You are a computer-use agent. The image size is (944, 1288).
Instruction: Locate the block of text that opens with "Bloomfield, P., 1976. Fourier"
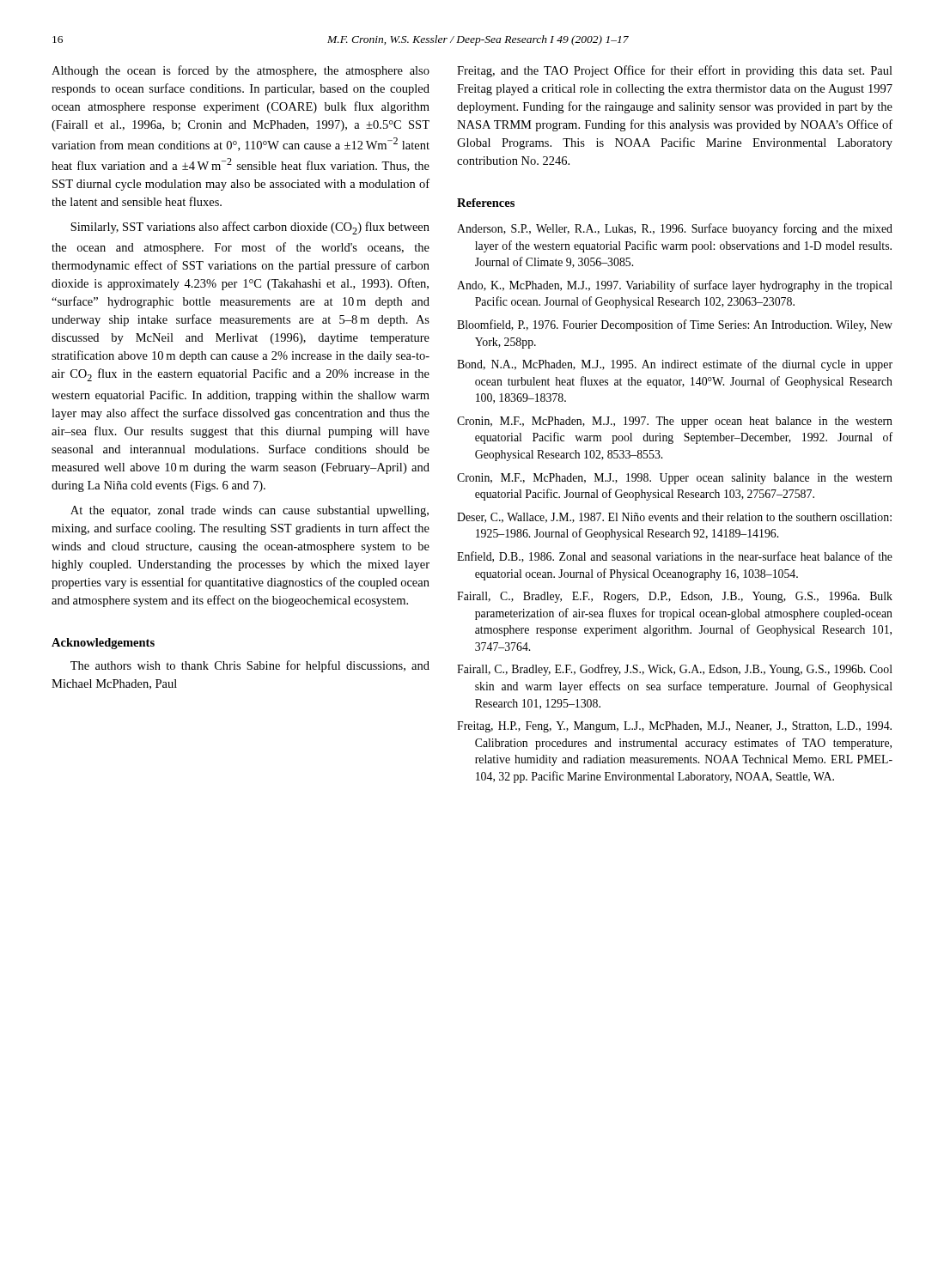[x=675, y=333]
